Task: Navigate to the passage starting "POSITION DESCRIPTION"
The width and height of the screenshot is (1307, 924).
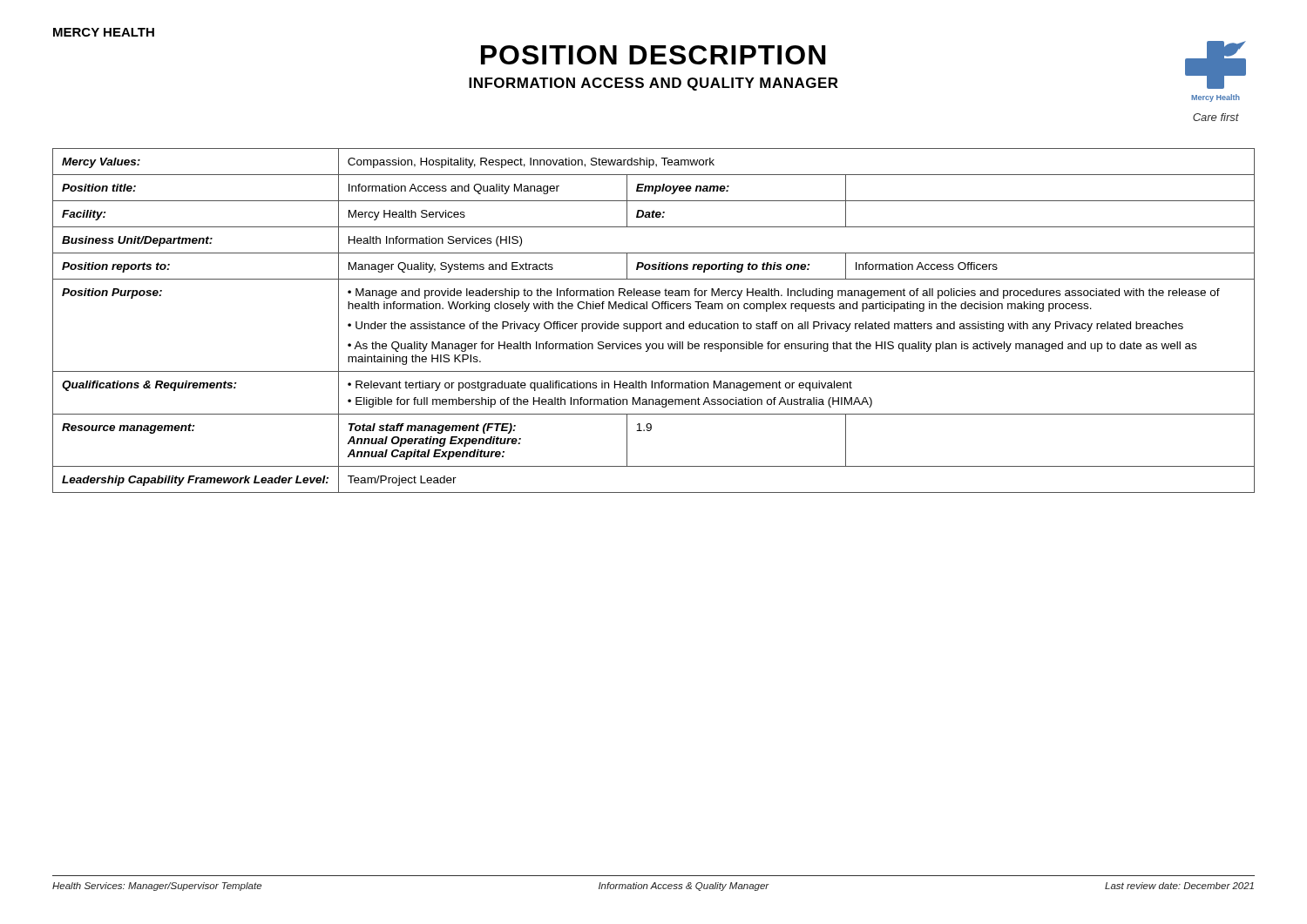Action: [x=654, y=55]
